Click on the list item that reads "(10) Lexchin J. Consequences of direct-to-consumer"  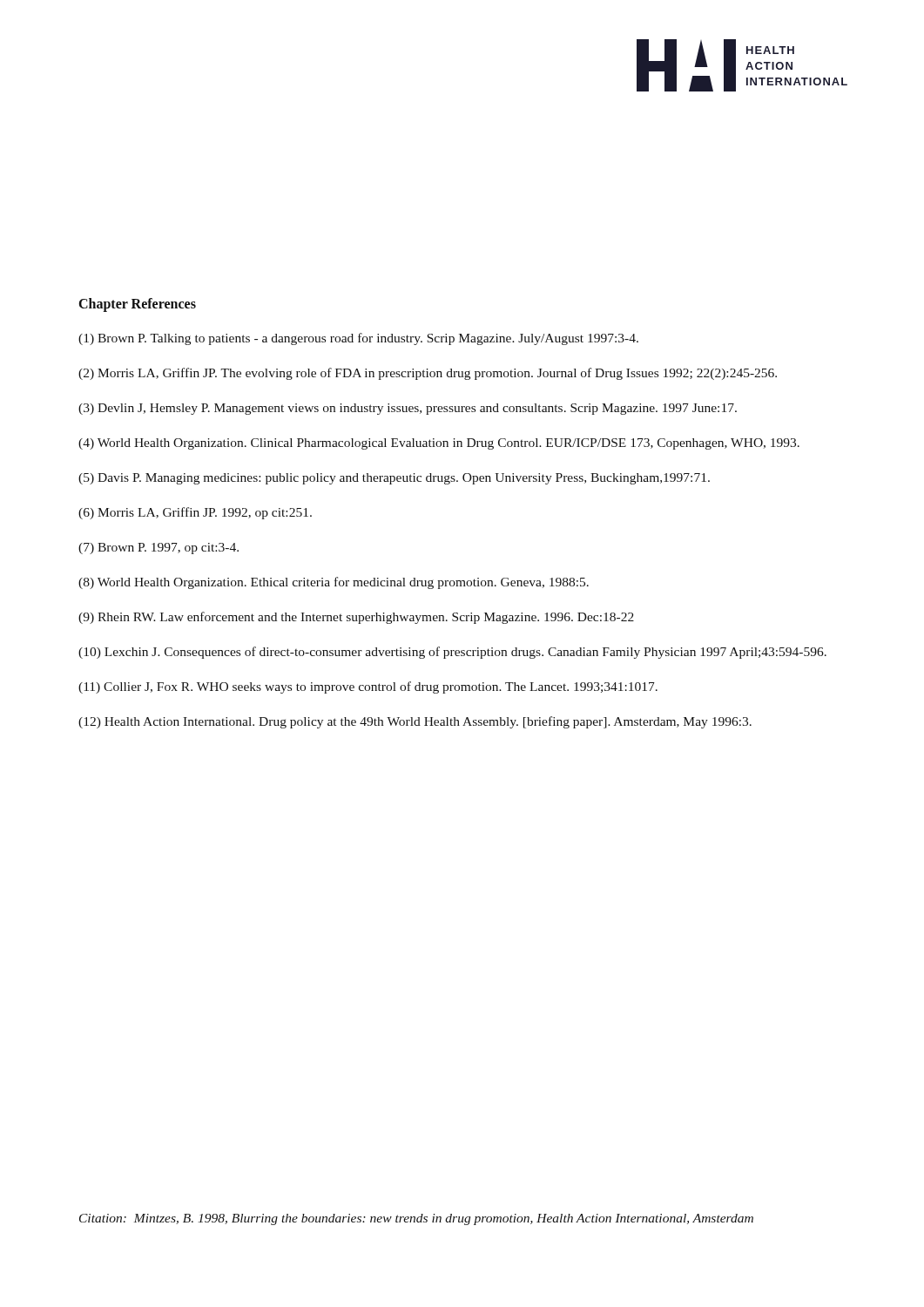(x=453, y=651)
